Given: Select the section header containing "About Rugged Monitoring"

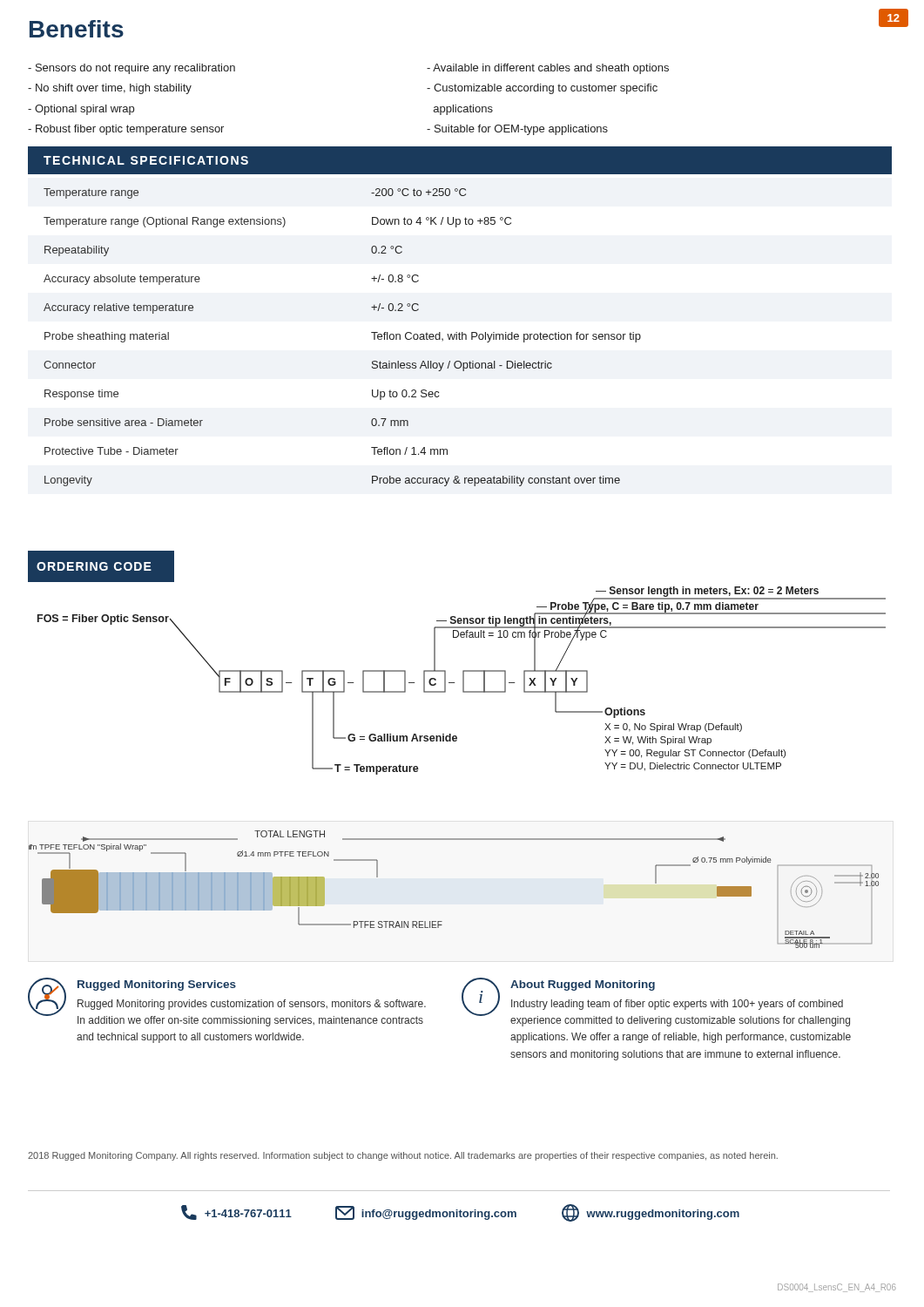Looking at the screenshot, I should [x=583, y=984].
